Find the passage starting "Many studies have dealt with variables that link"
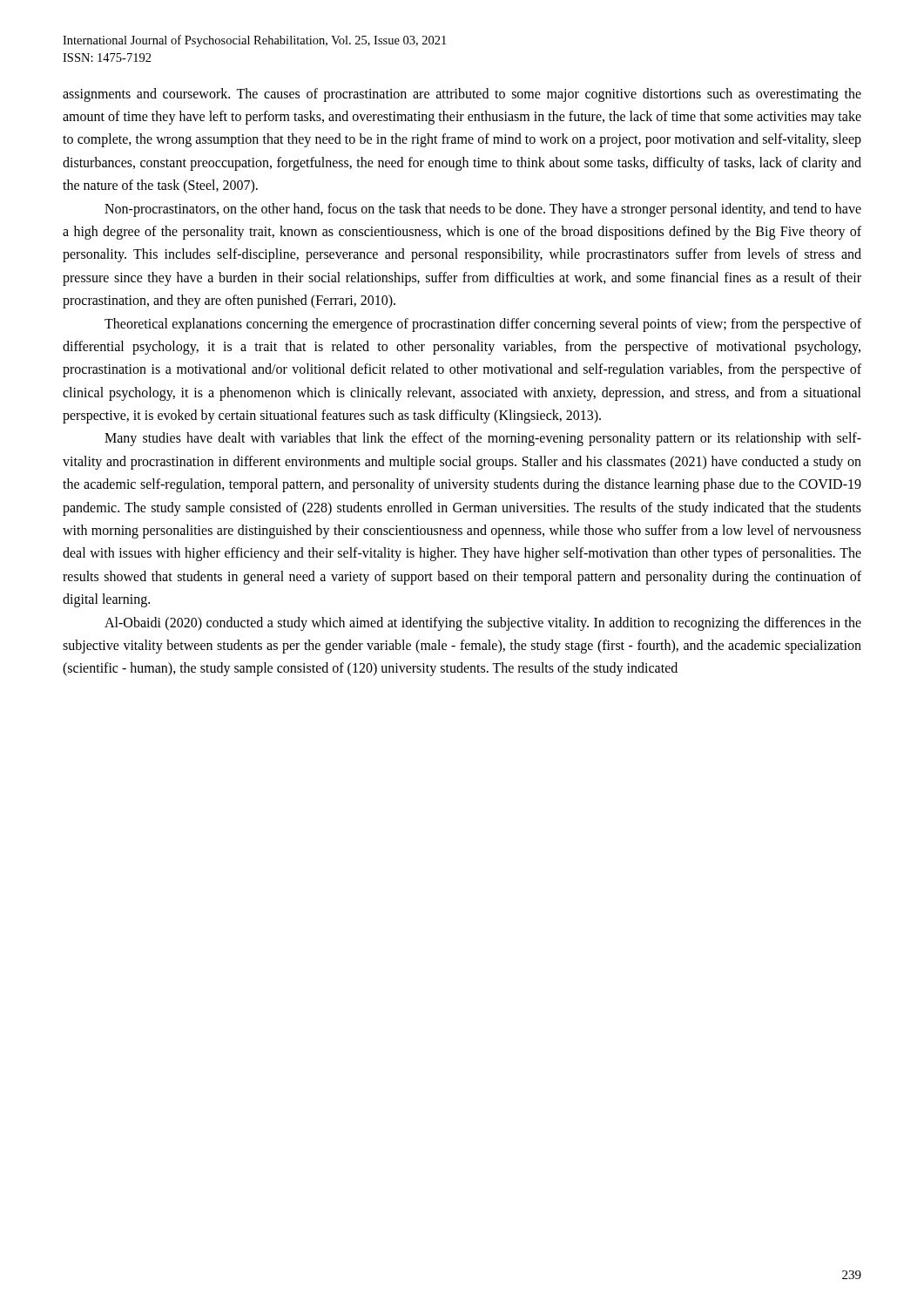Screen dimensions: 1307x924 [462, 519]
